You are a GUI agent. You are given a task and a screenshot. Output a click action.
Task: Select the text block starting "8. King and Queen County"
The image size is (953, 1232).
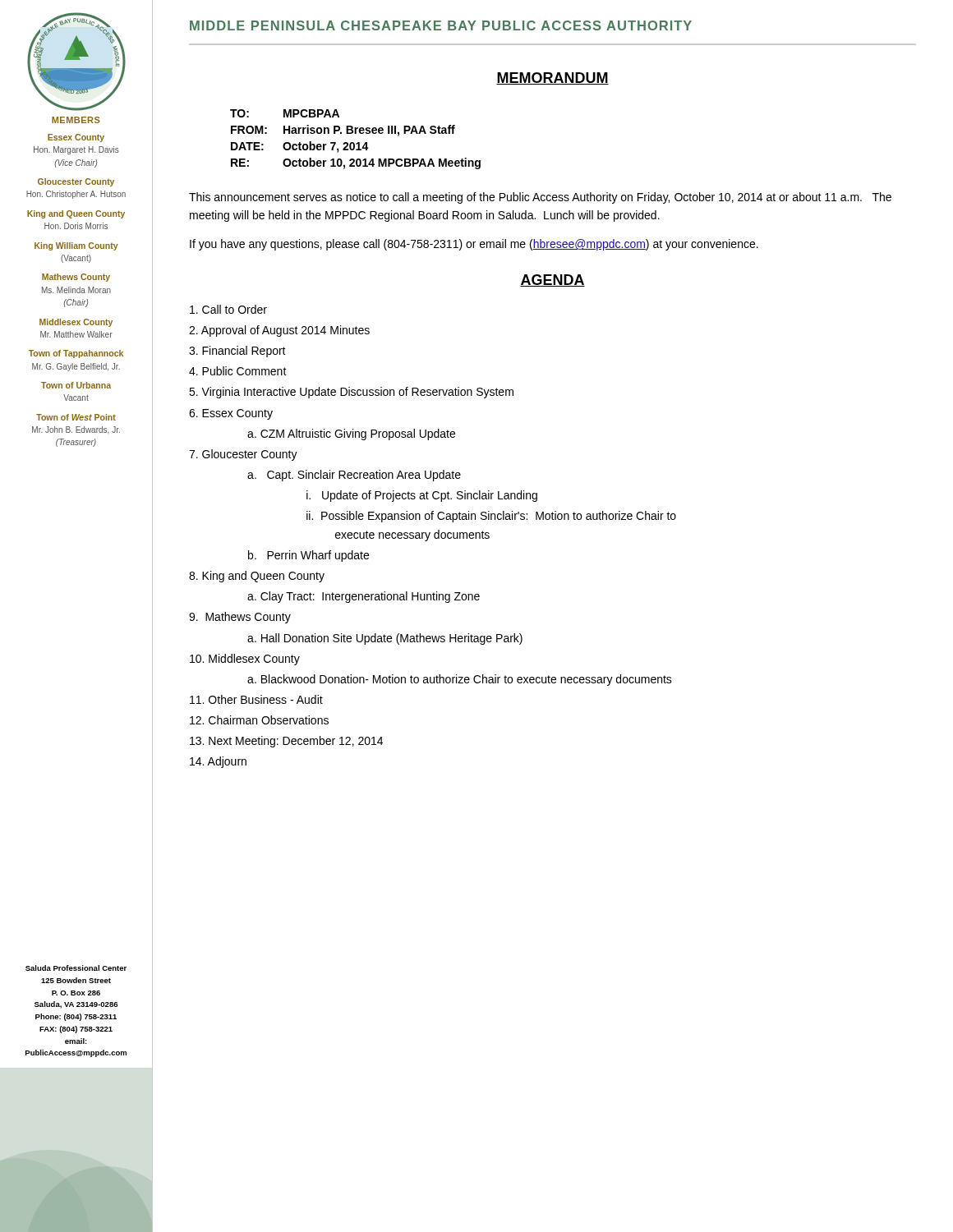(x=257, y=576)
